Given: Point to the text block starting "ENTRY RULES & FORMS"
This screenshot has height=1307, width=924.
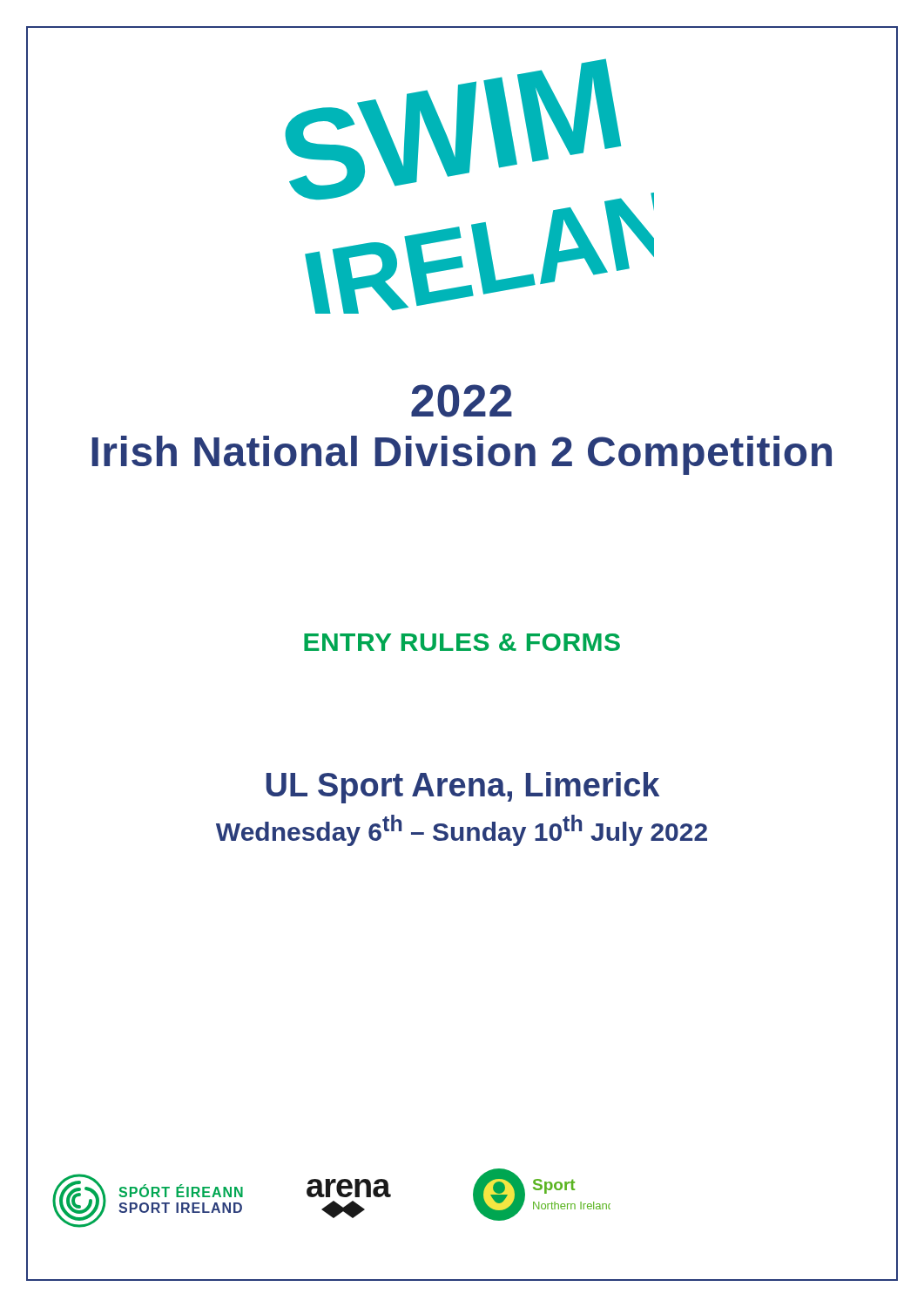Looking at the screenshot, I should (x=462, y=642).
